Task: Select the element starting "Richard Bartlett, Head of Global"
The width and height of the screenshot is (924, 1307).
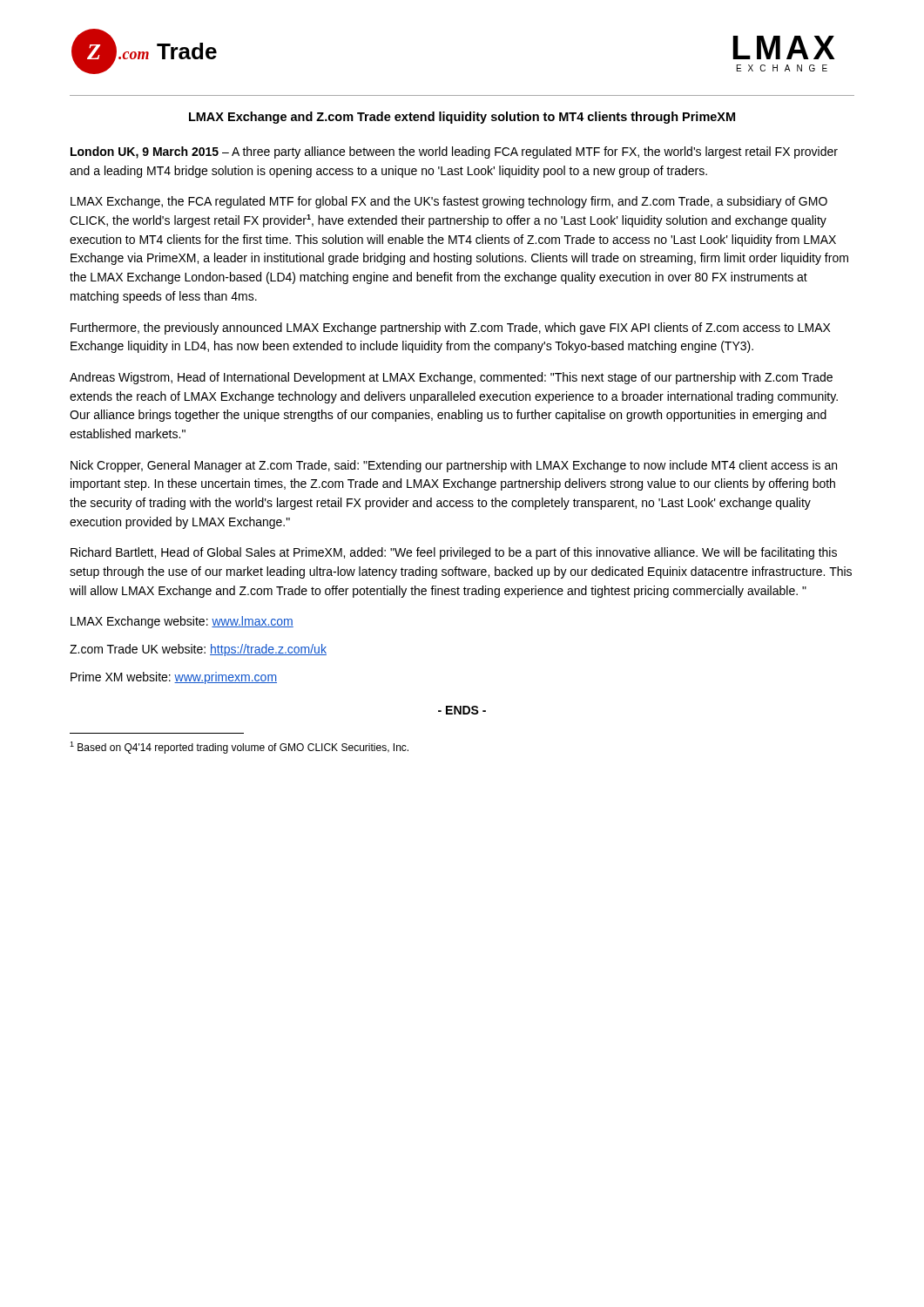Action: click(x=461, y=572)
